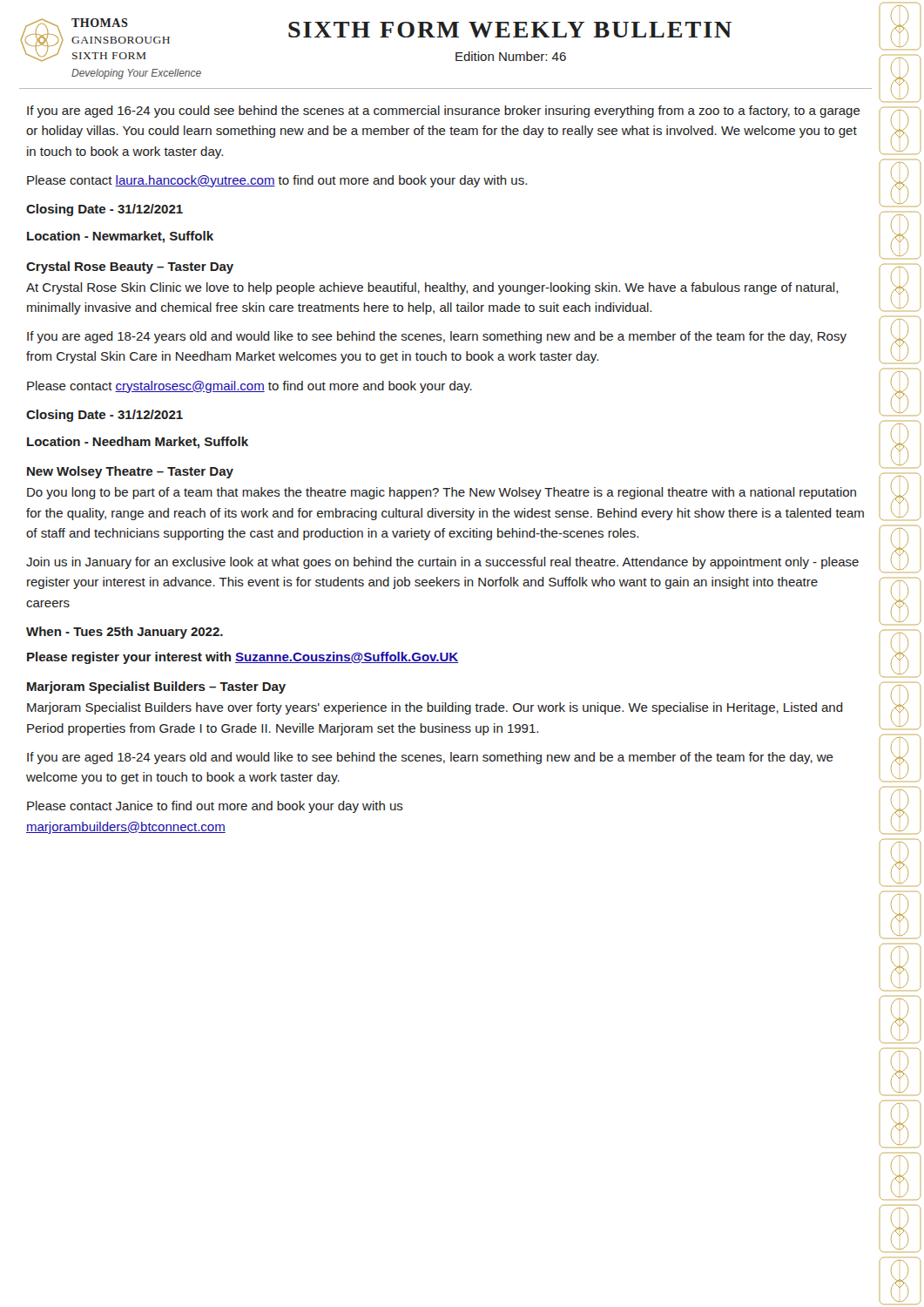This screenshot has height=1307, width=924.
Task: Find the text block with the text "If you are aged 16-24"
Action: point(443,131)
